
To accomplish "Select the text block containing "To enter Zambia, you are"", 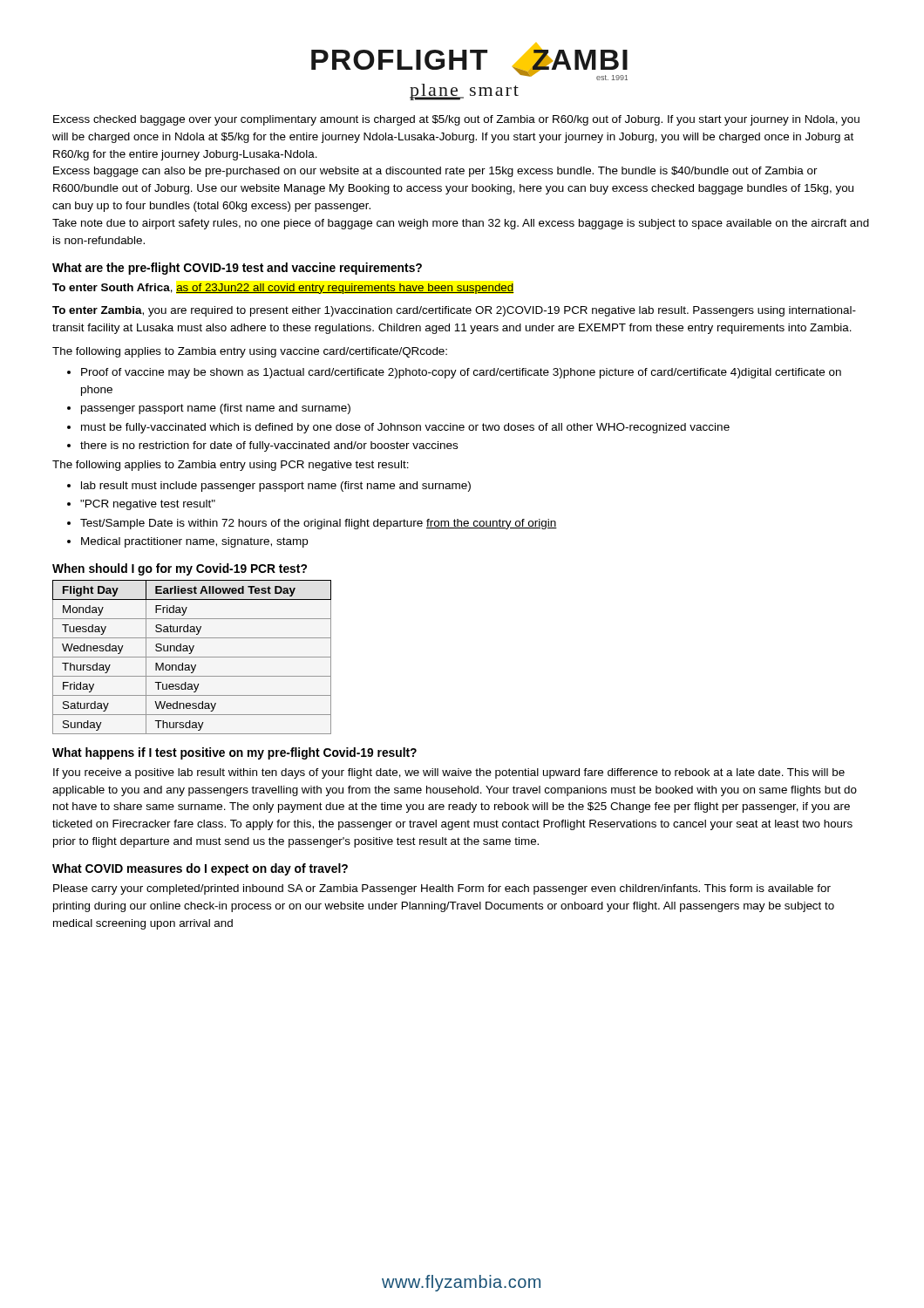I will [x=454, y=319].
